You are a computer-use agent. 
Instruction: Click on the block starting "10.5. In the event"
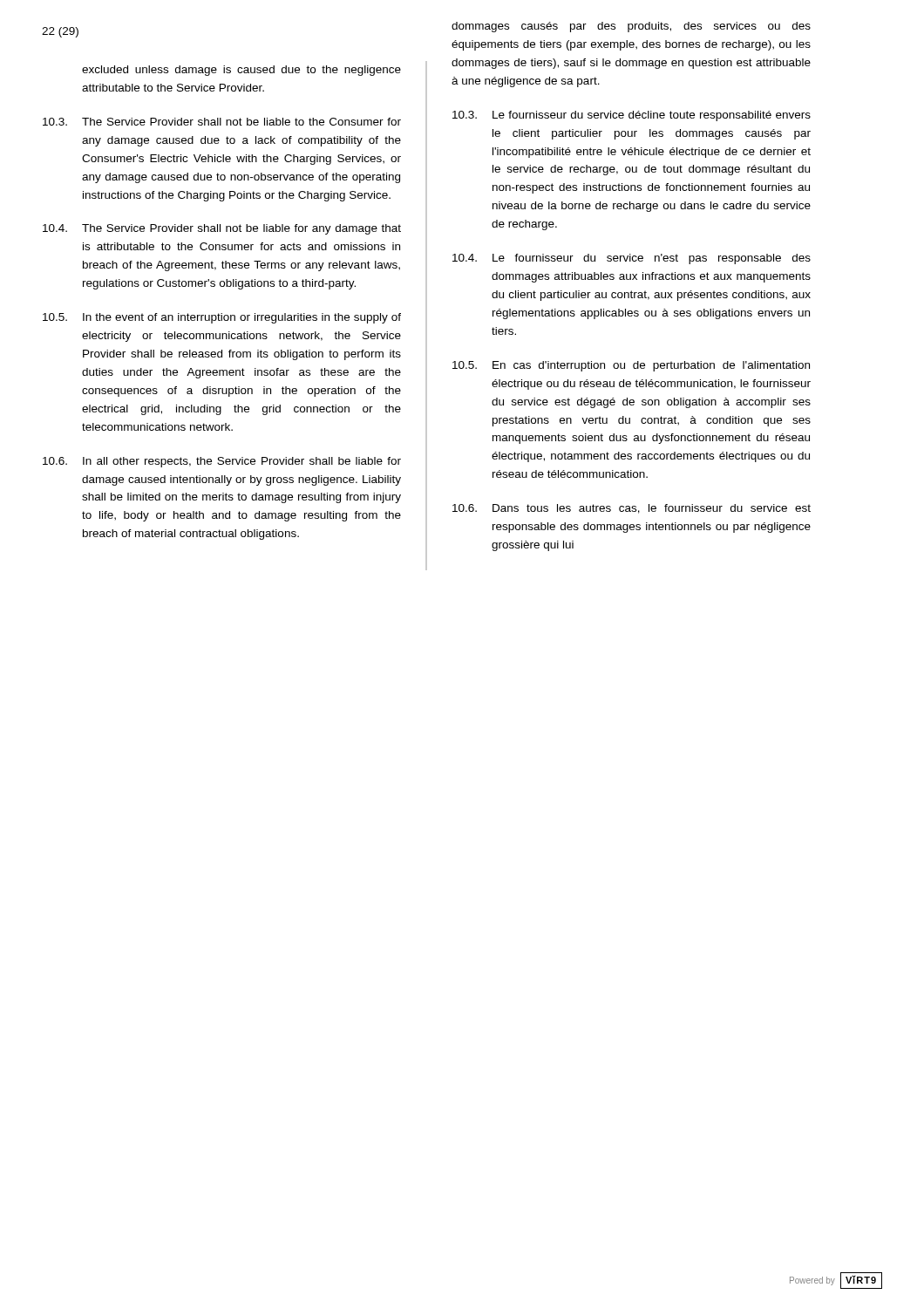[221, 373]
